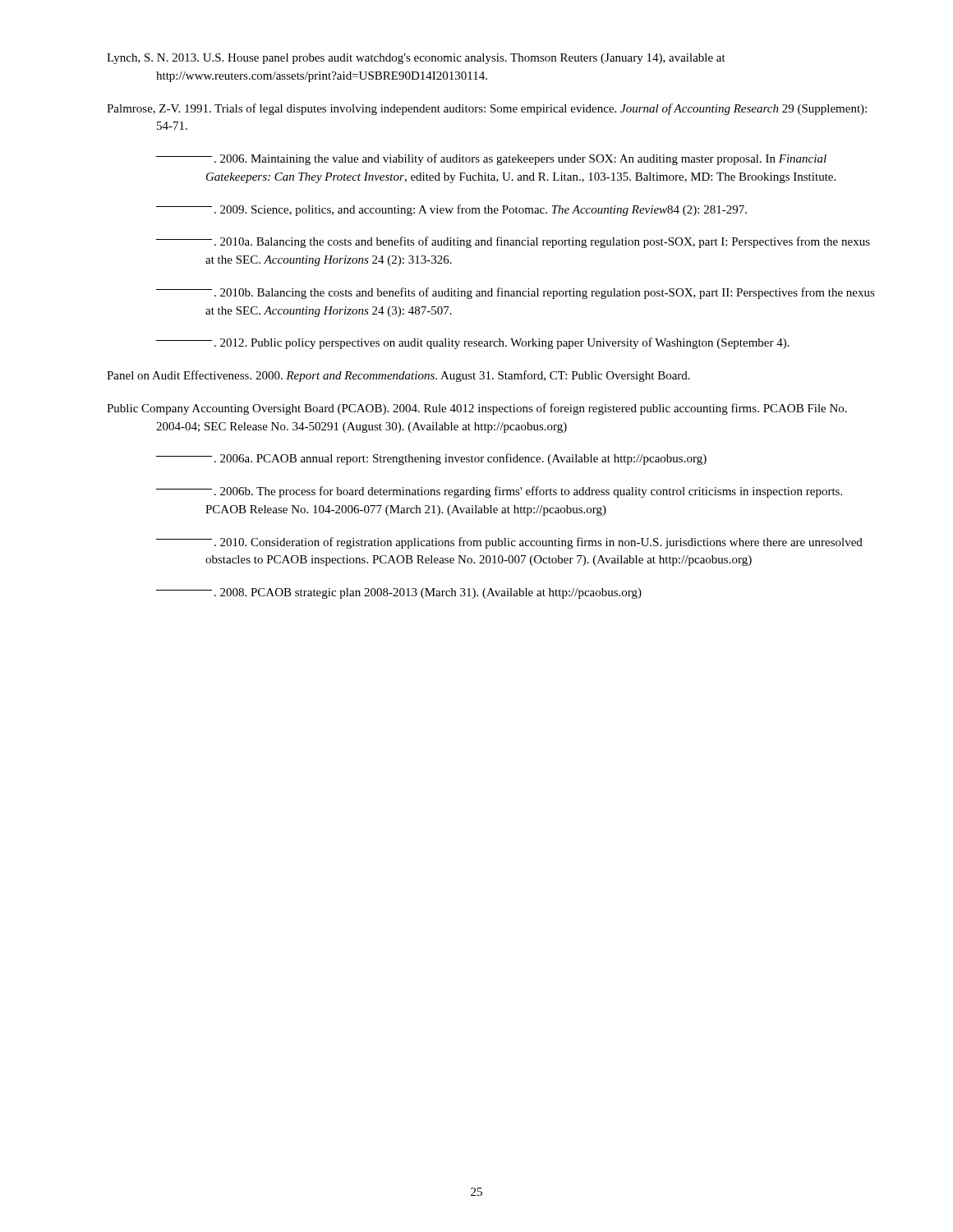This screenshot has width=953, height=1232.
Task: Locate the block of text that opens with ". 2006. Maintaining the value"
Action: (x=496, y=167)
